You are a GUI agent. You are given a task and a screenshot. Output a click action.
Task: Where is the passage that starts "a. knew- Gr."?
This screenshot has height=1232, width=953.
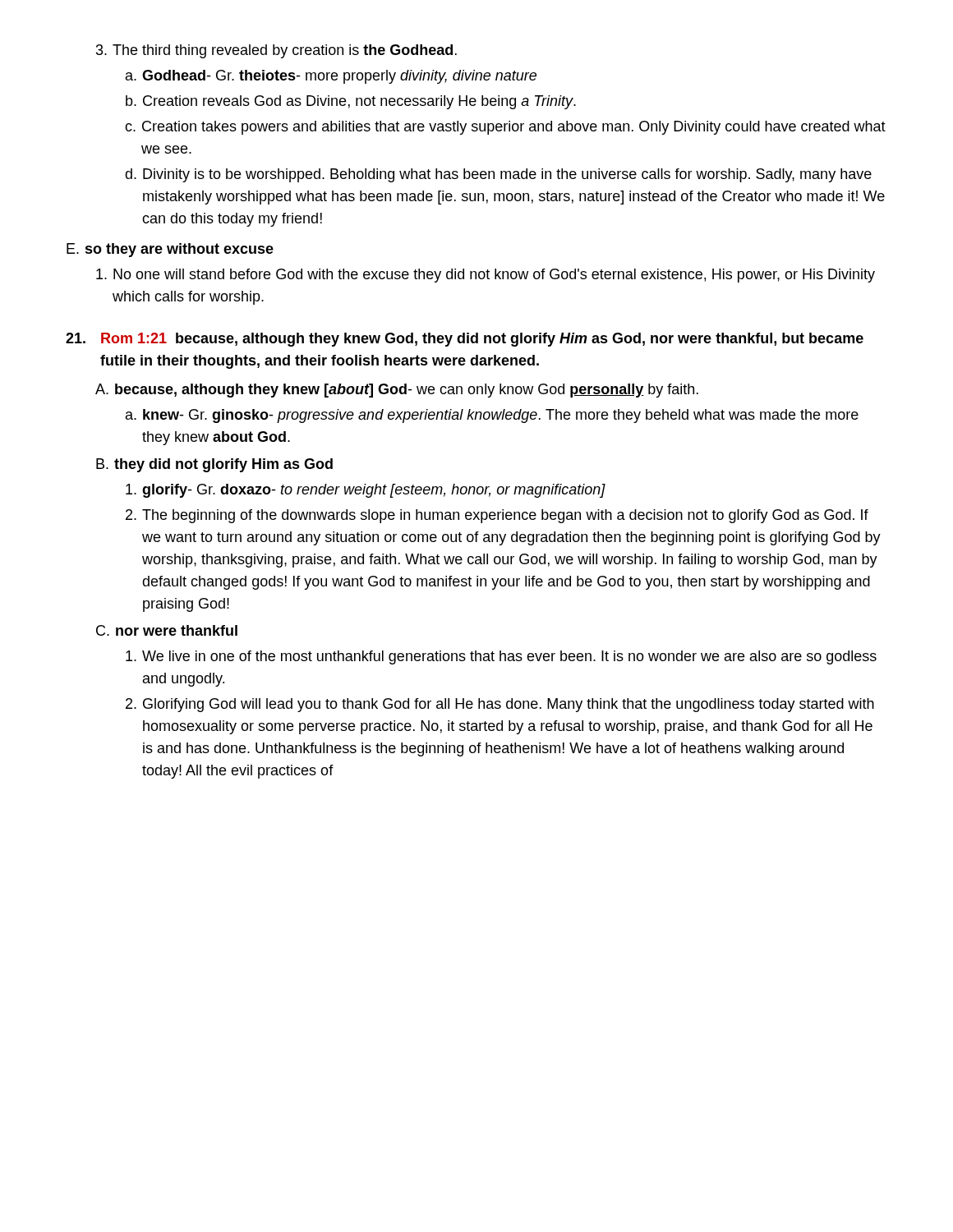coord(506,426)
